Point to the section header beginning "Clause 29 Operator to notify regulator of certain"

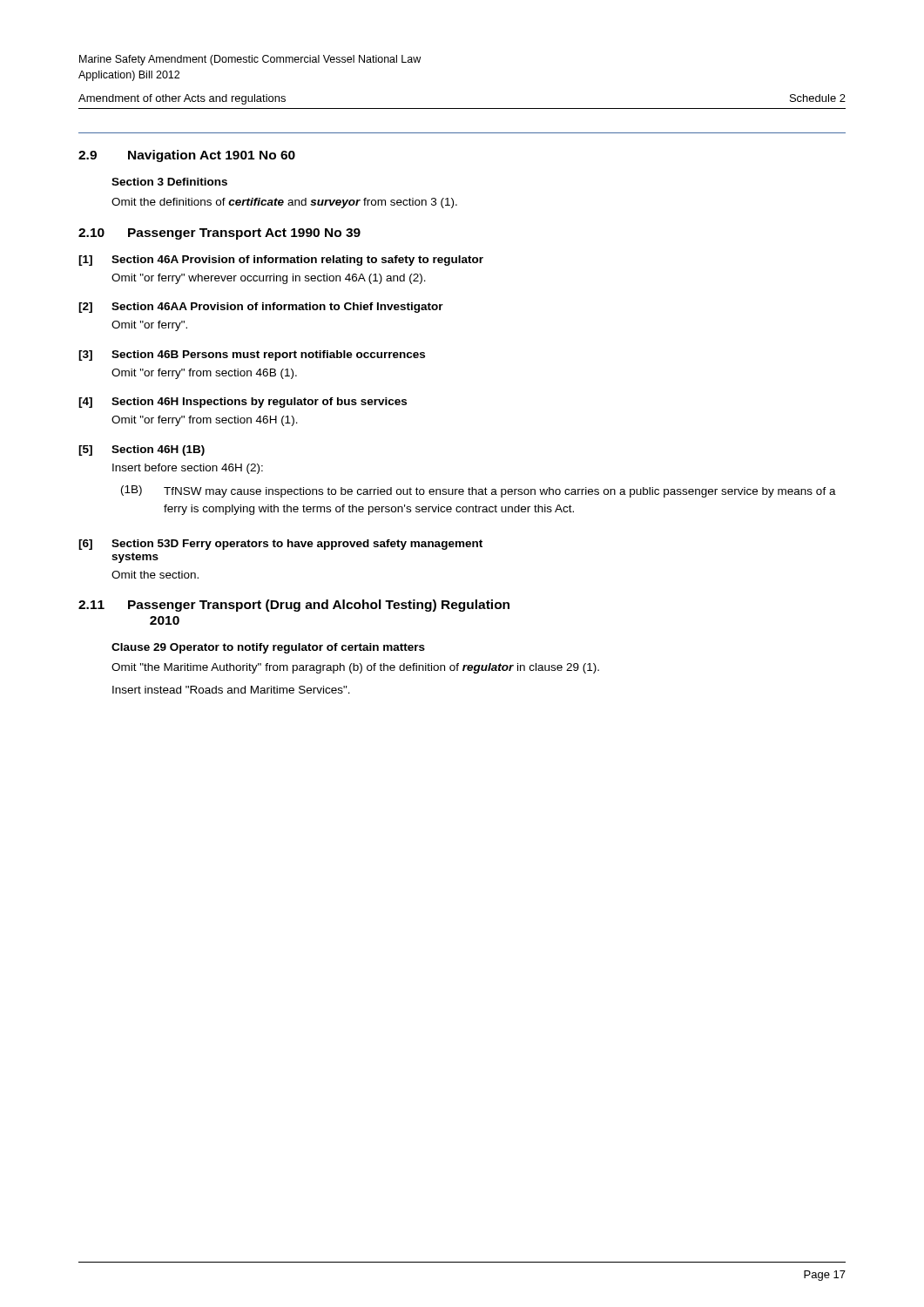268,647
